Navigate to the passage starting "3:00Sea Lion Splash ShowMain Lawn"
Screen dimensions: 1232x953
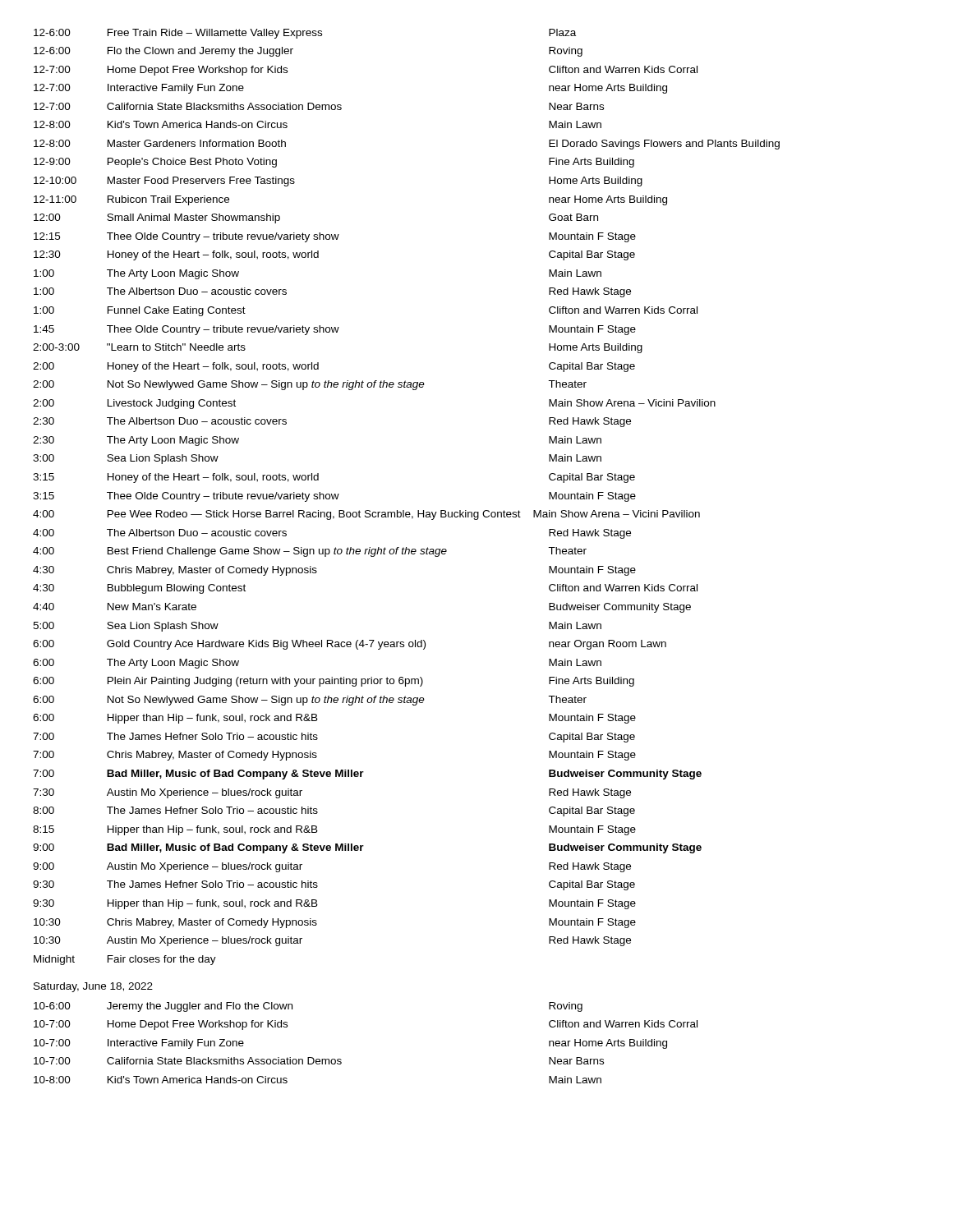coord(41,460)
